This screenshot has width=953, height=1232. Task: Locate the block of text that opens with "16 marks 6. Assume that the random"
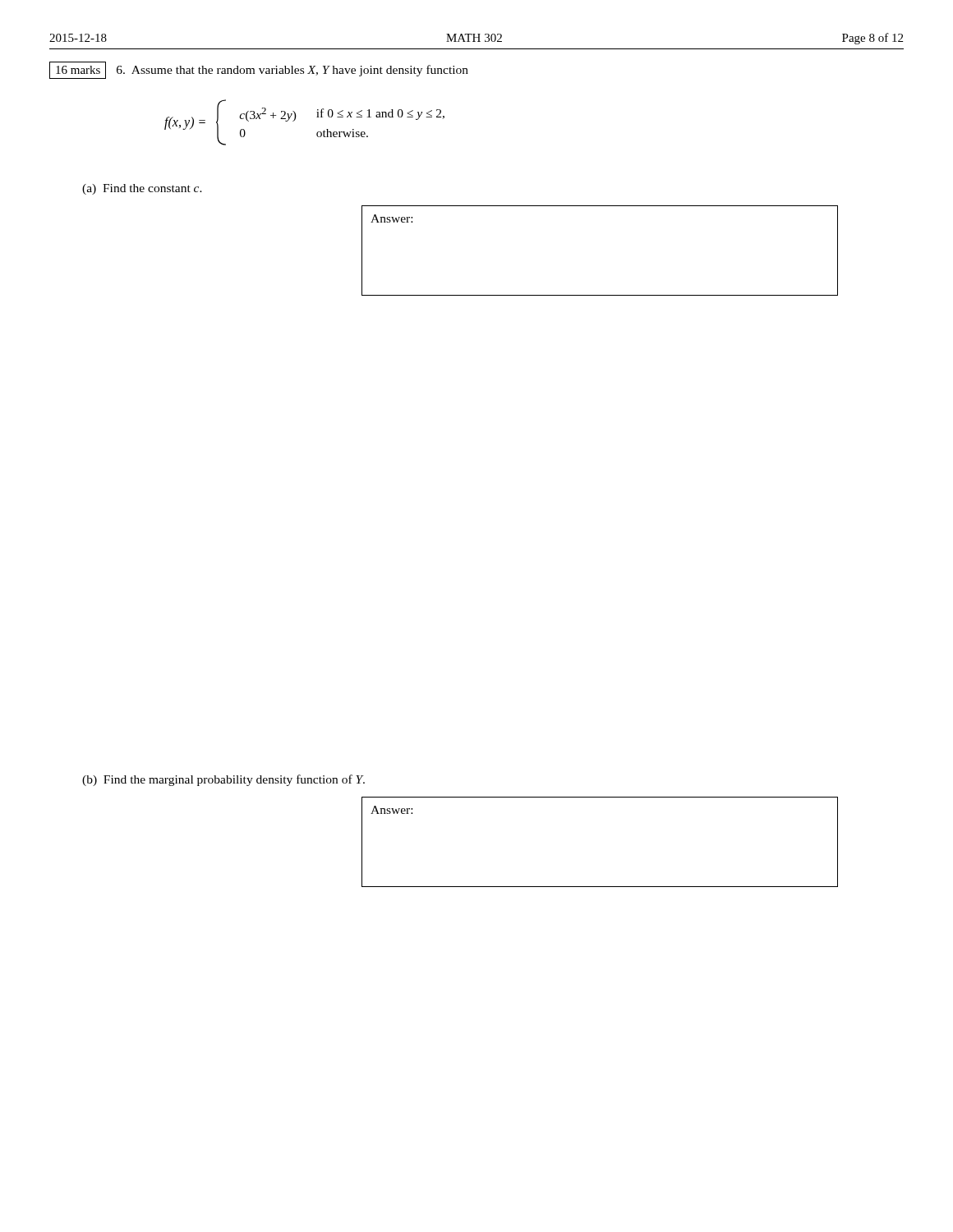pos(259,70)
